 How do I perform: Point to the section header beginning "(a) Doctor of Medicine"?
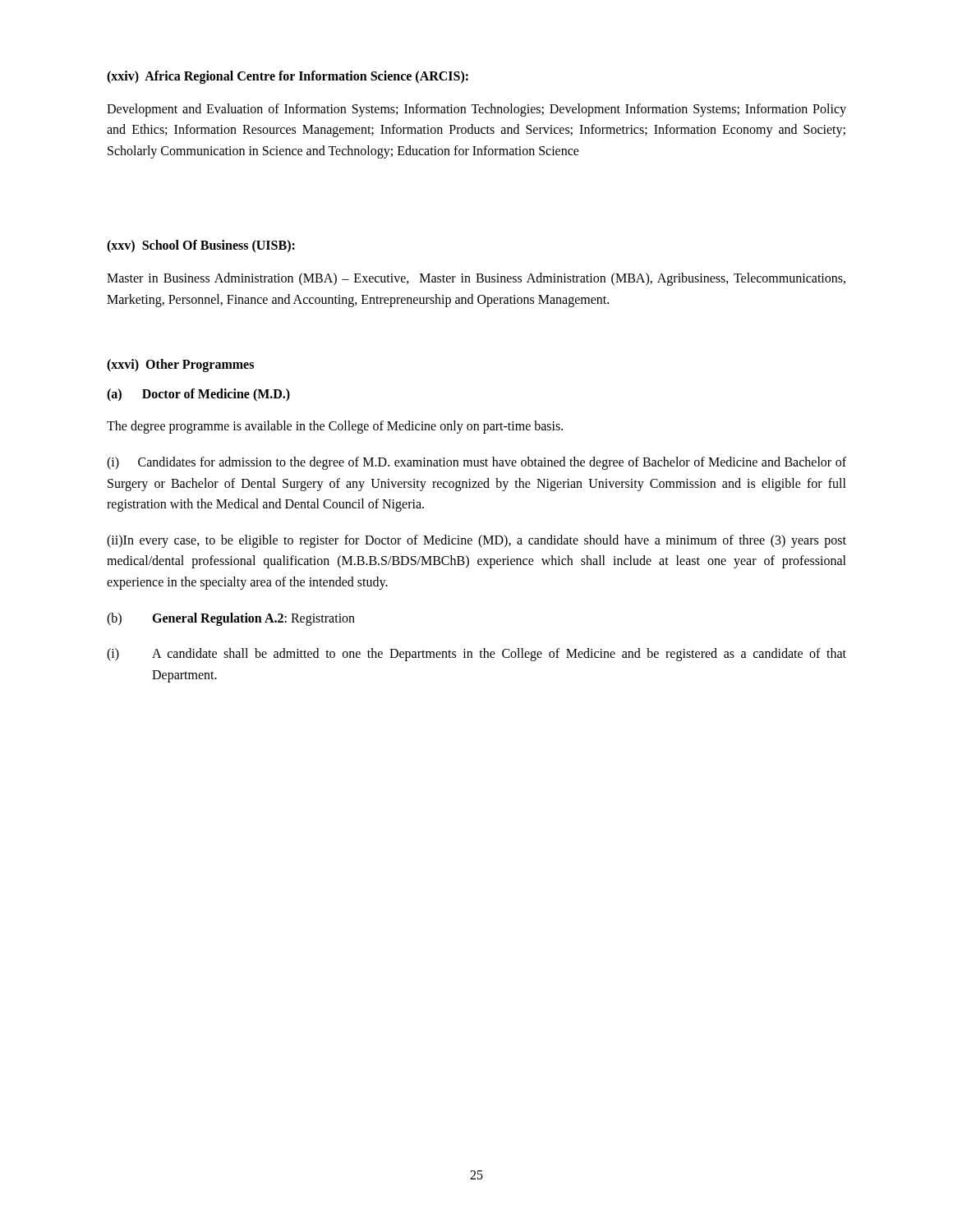pos(199,394)
